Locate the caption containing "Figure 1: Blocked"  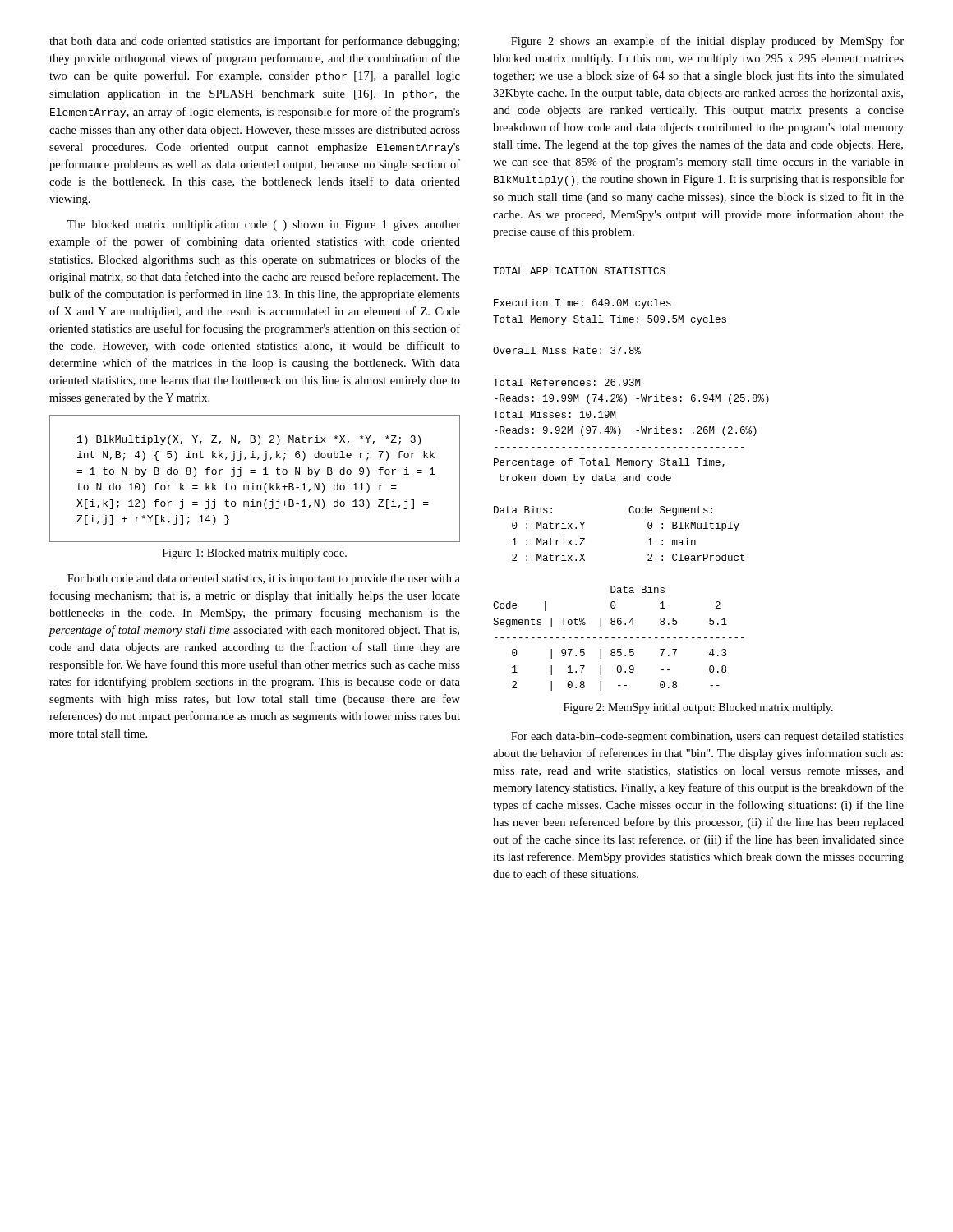(255, 553)
